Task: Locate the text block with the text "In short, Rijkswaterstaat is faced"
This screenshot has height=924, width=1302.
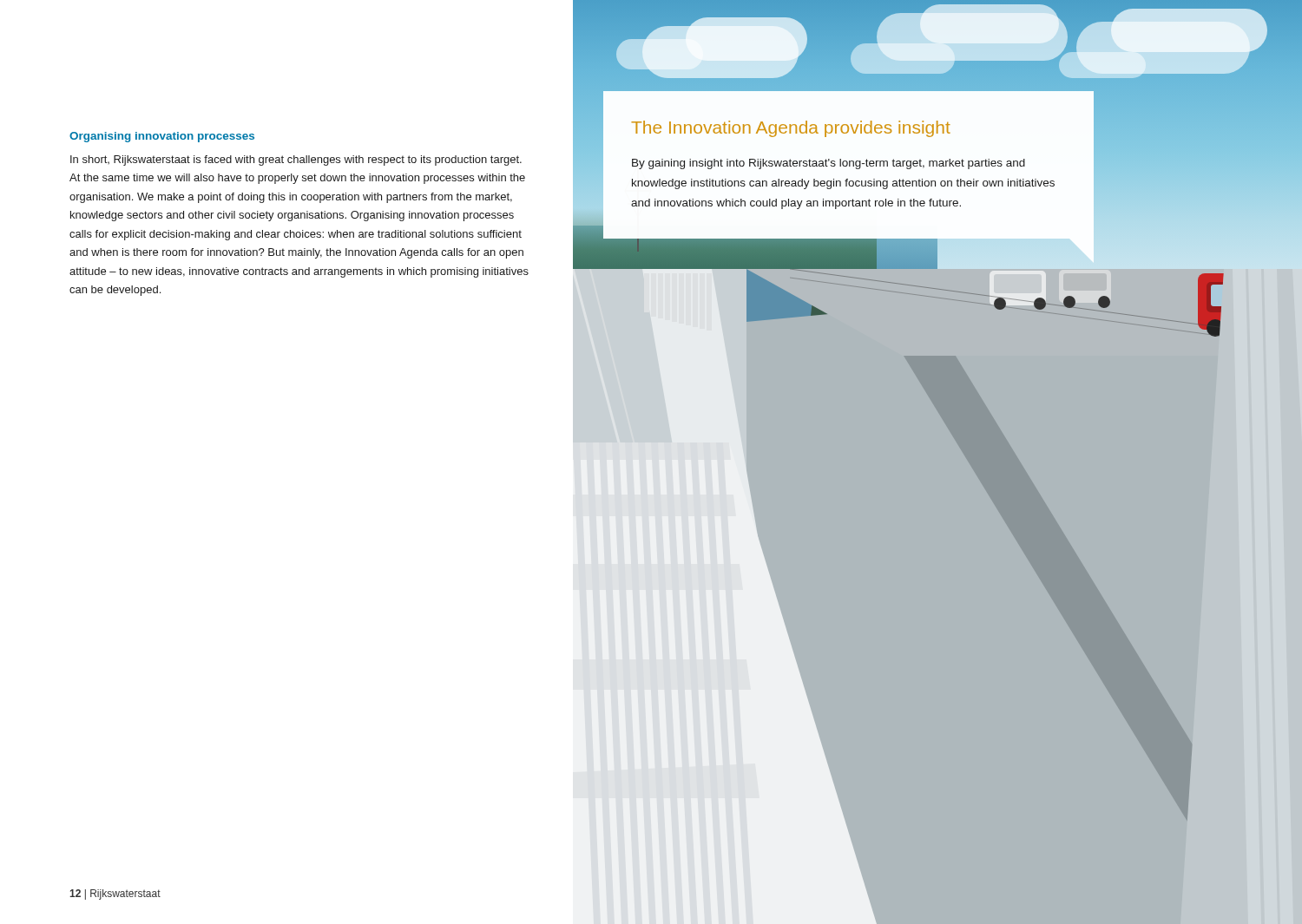Action: 299,224
